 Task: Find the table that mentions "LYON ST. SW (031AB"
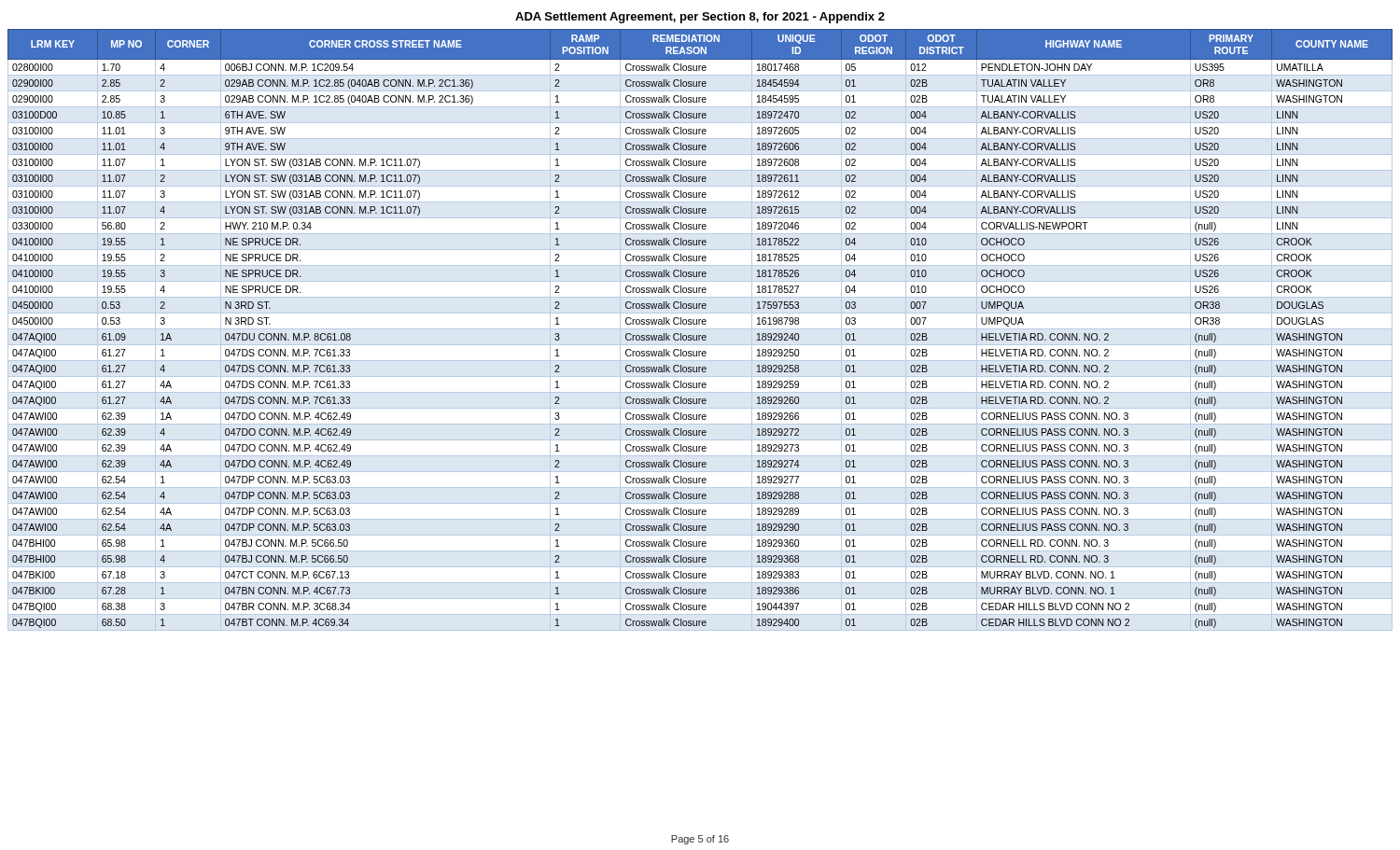700,330
